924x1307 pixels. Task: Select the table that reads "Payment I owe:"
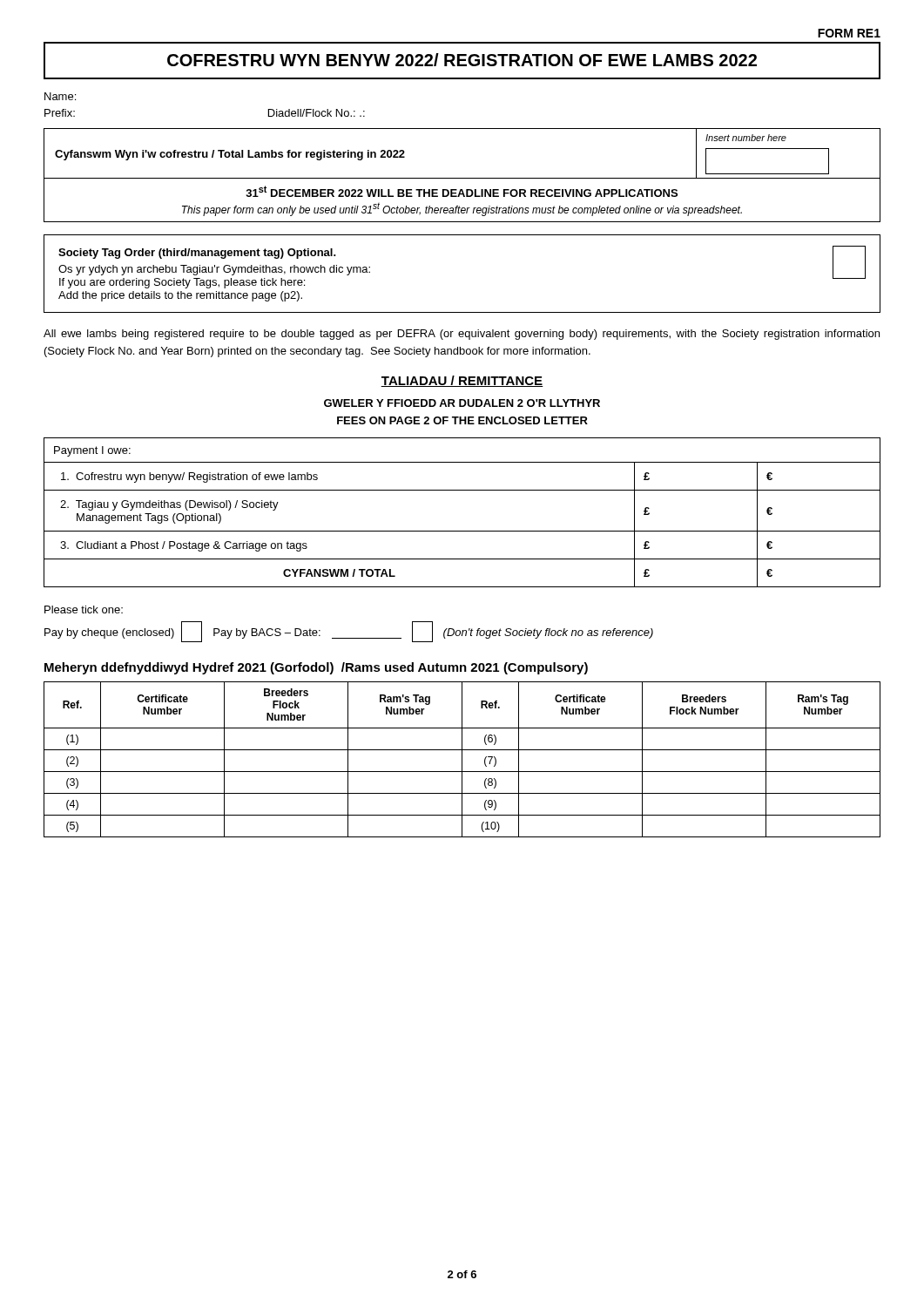click(462, 513)
